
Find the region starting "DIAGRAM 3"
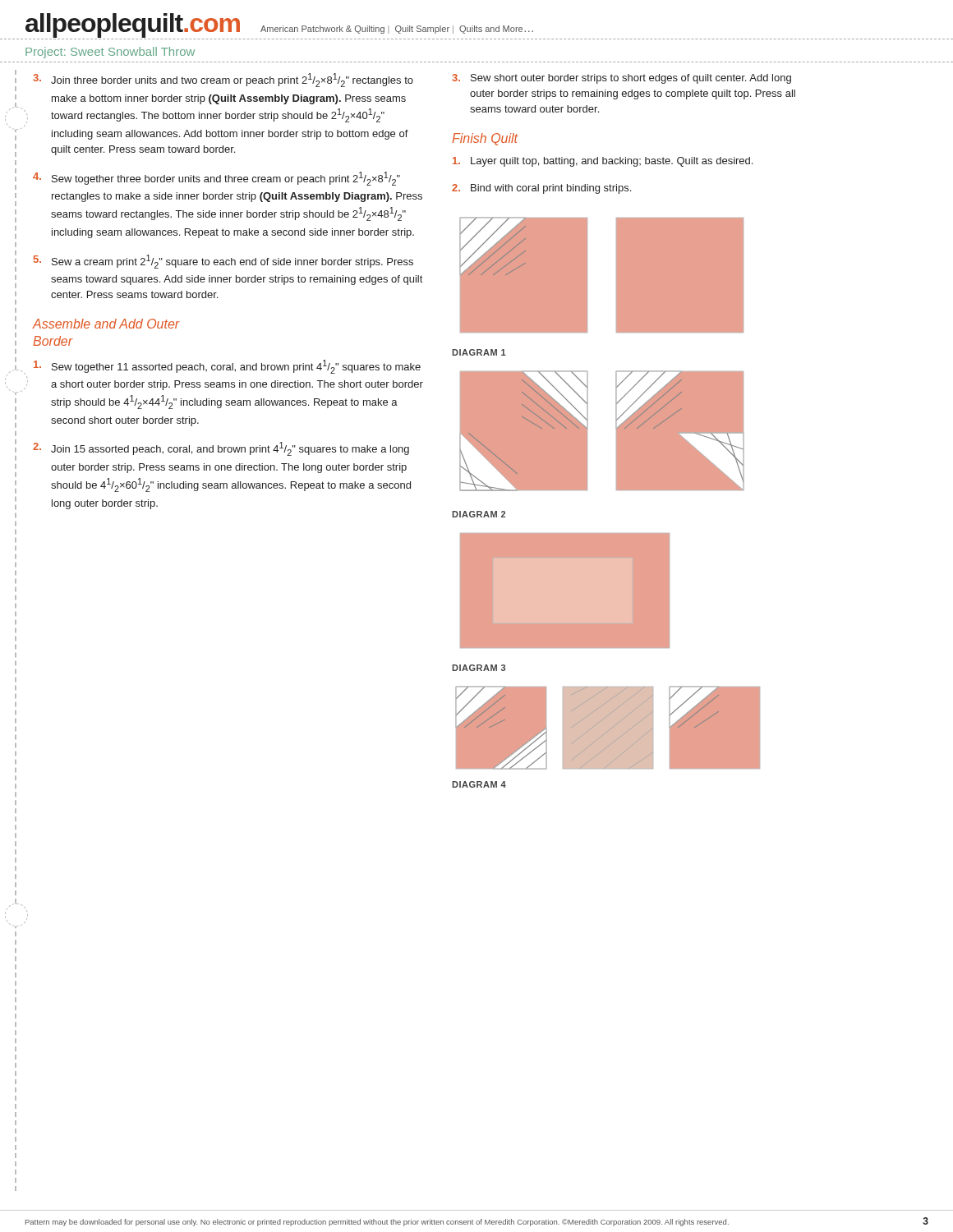(x=479, y=668)
